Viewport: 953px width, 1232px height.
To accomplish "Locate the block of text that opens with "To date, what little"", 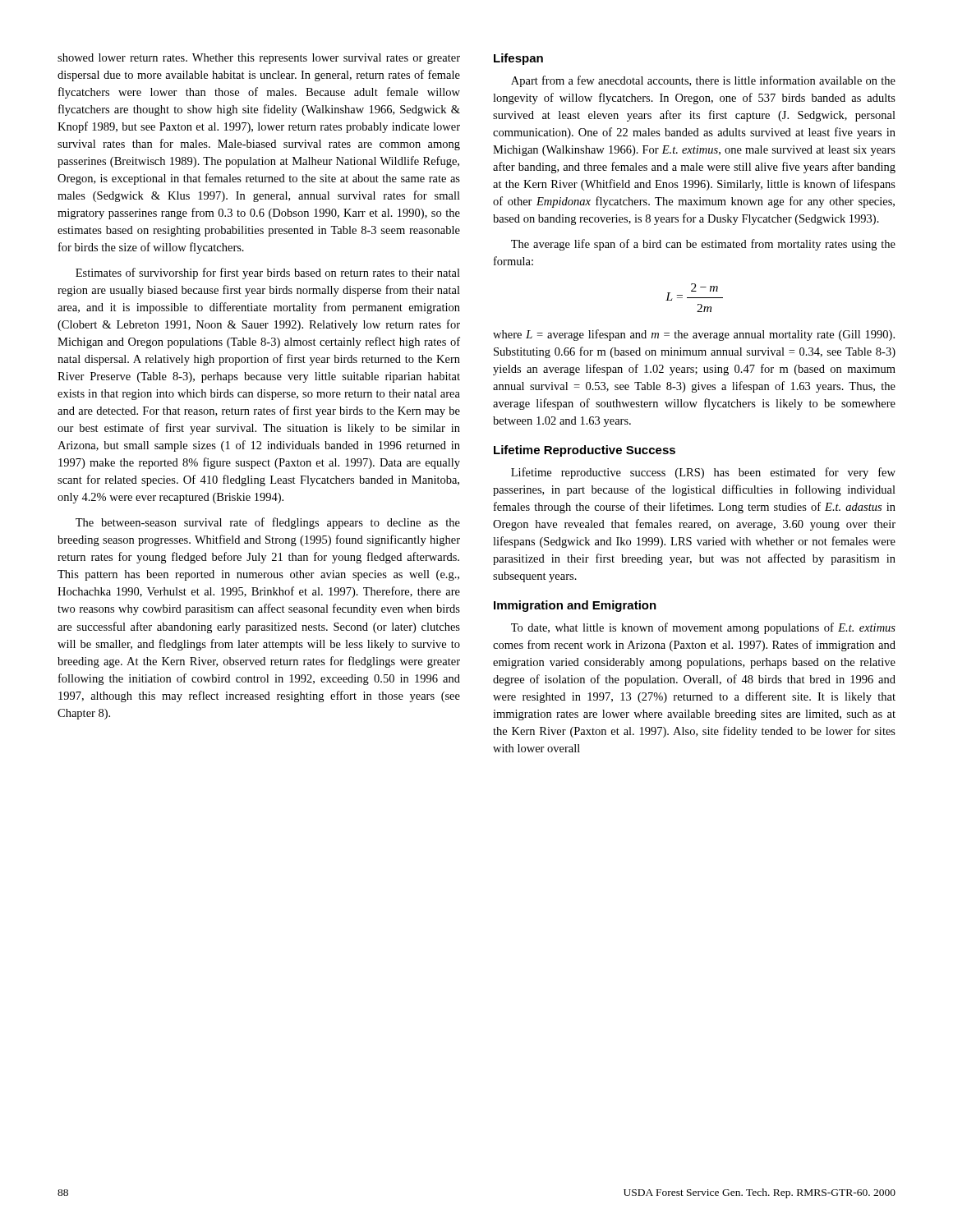I will coord(694,688).
